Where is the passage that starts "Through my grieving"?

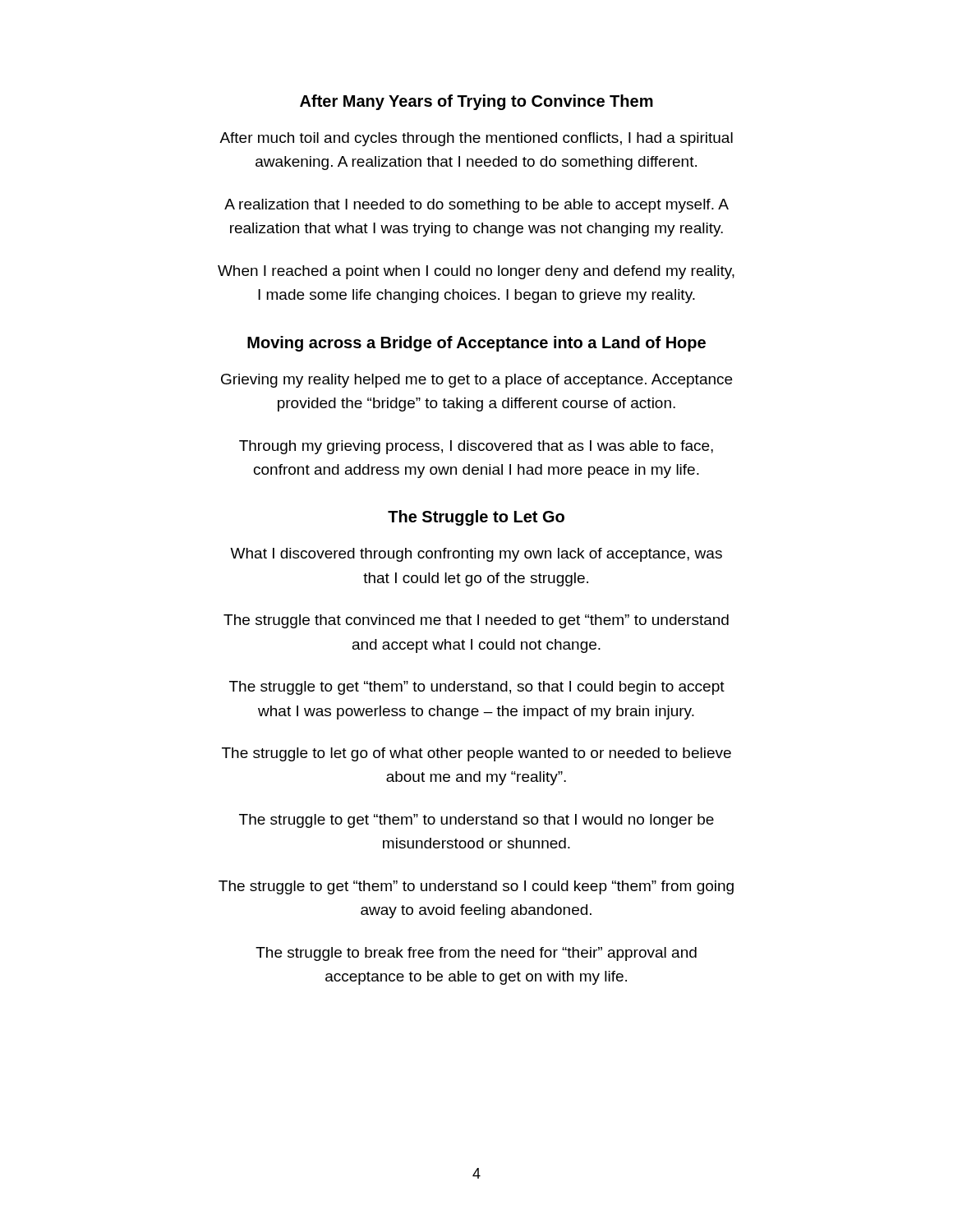click(x=476, y=457)
